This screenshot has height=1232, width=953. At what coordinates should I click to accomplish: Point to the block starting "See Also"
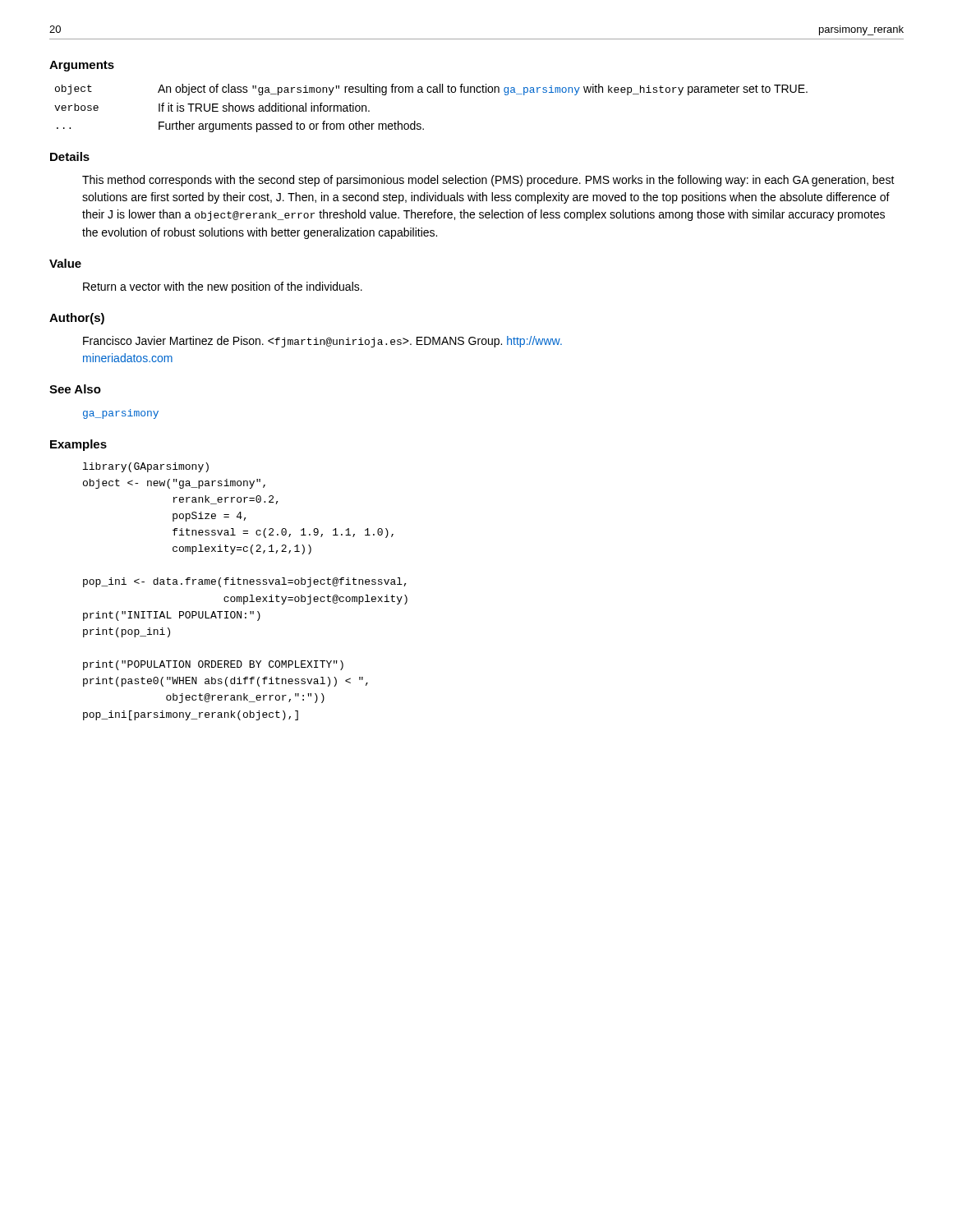75,389
